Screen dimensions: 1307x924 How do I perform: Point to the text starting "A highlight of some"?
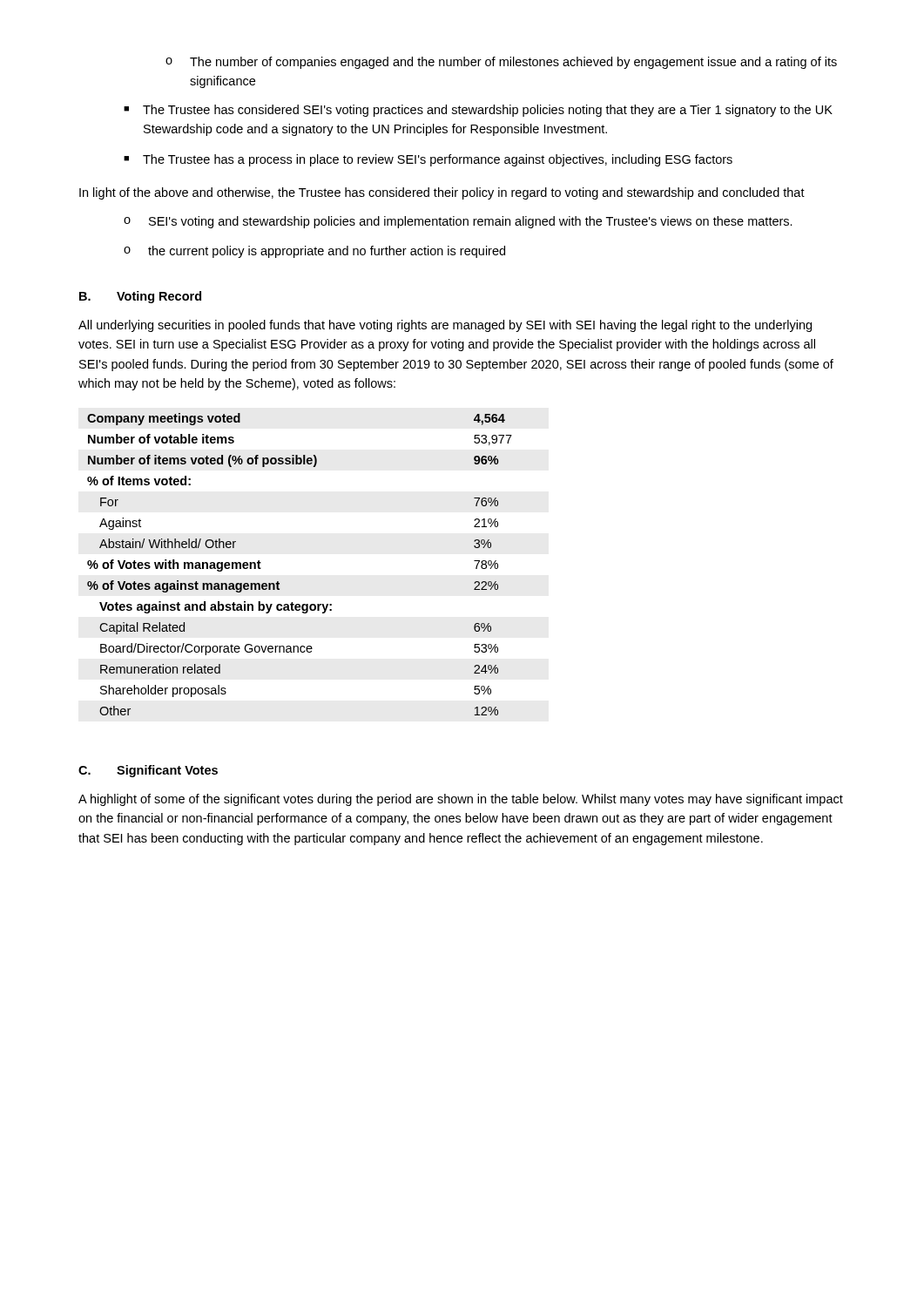pyautogui.click(x=461, y=818)
